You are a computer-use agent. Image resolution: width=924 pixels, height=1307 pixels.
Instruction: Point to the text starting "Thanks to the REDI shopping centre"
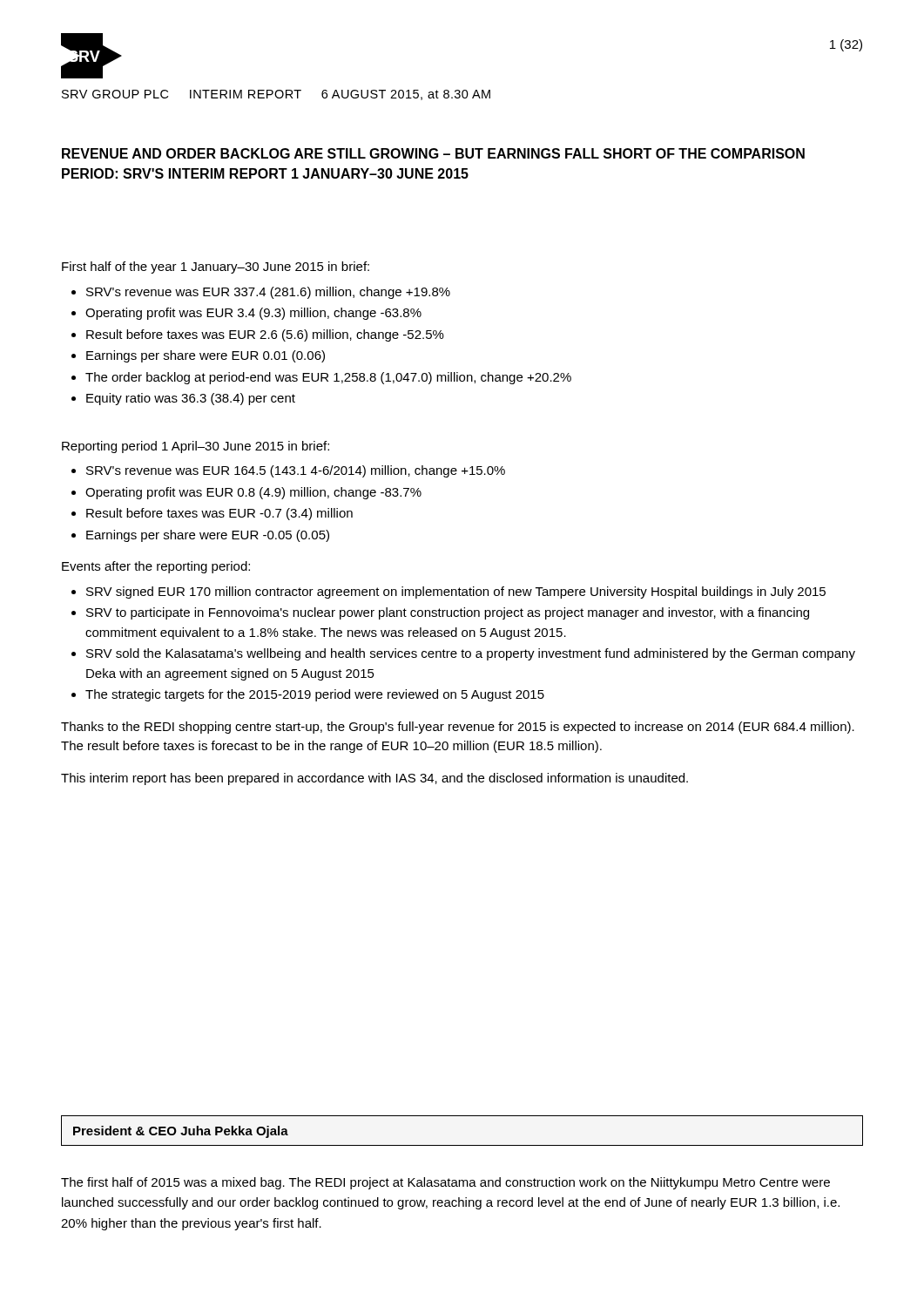click(x=462, y=736)
